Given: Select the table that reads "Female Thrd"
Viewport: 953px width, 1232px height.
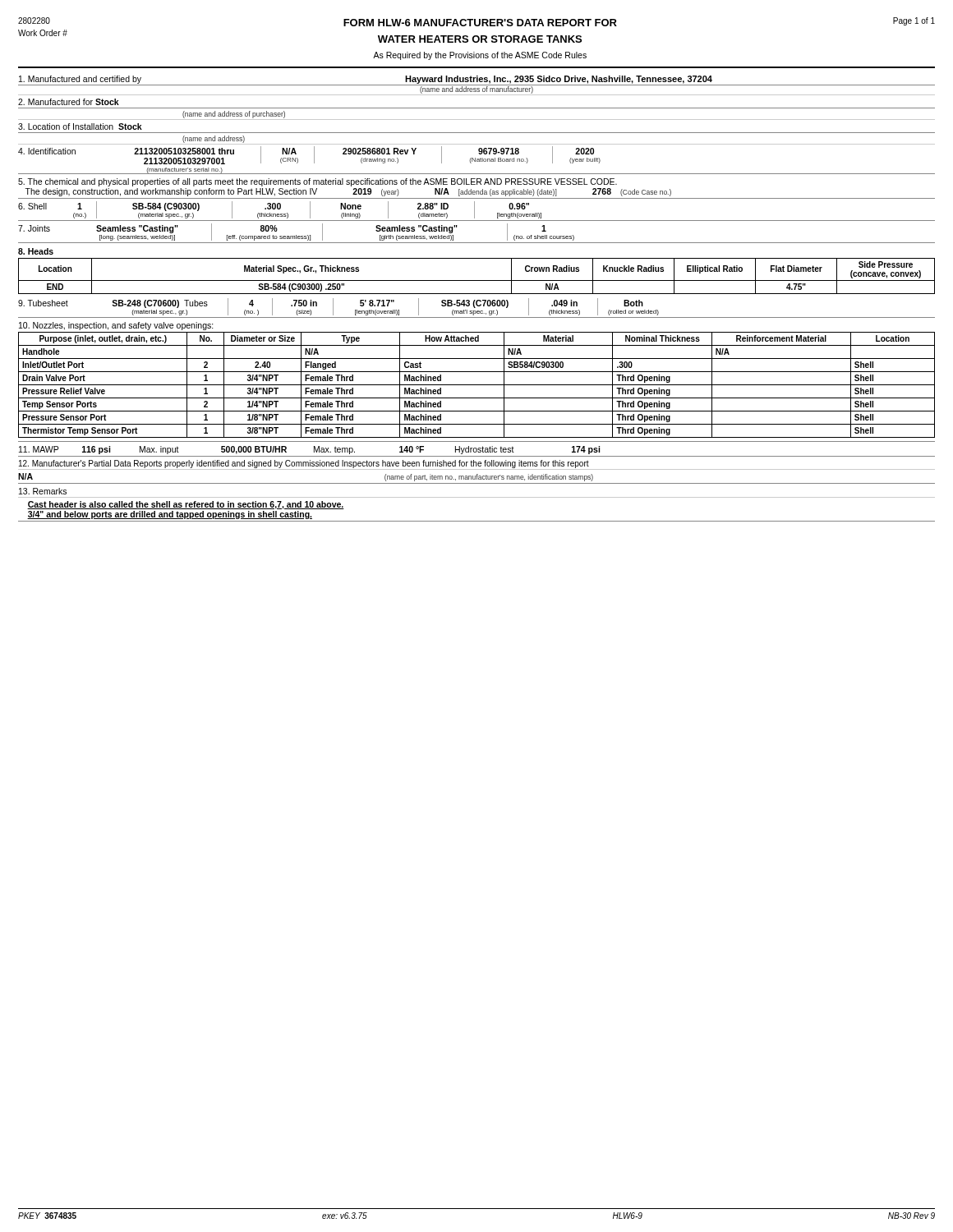Looking at the screenshot, I should coord(476,384).
